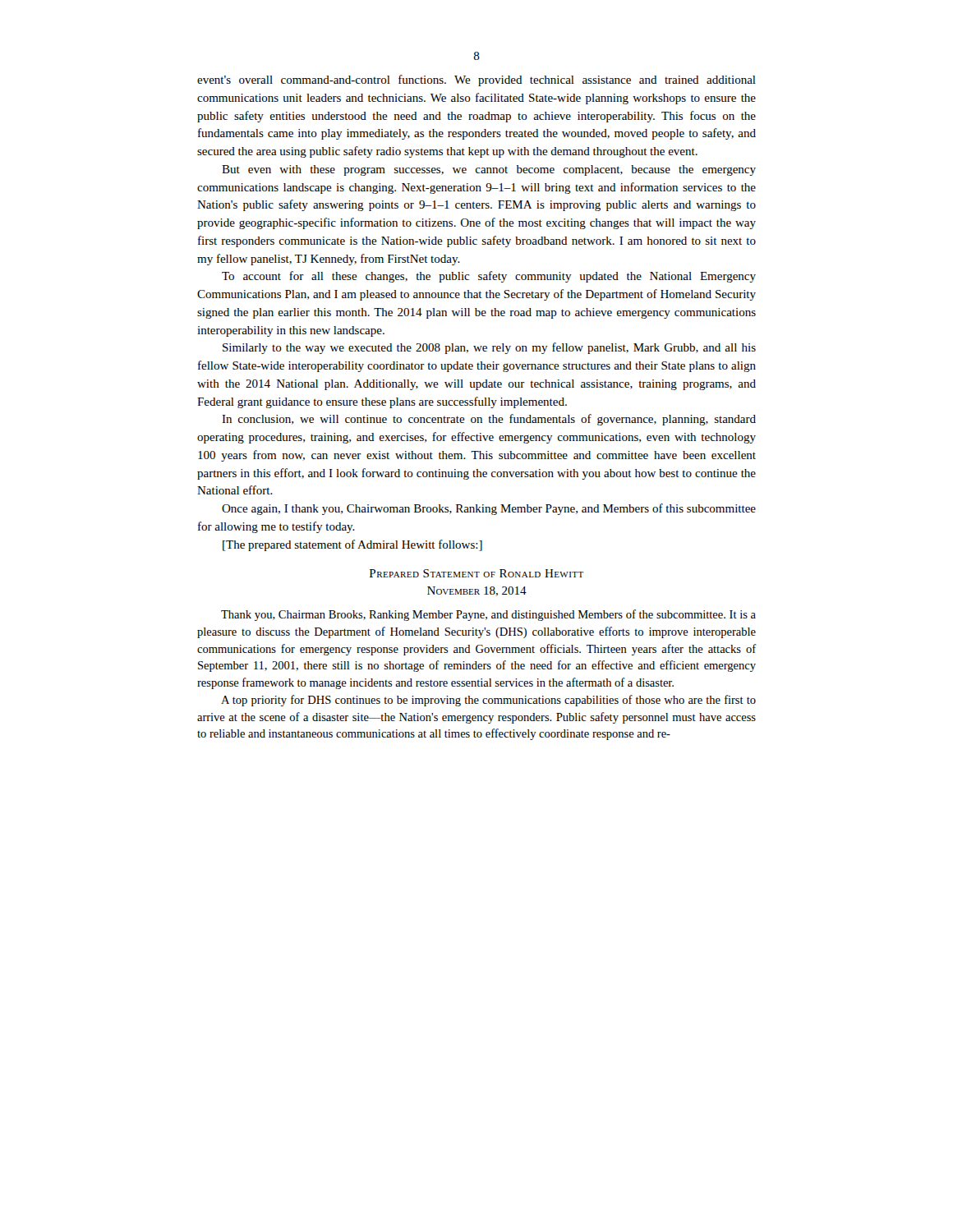The height and width of the screenshot is (1232, 953).
Task: Select the text block that says "Once again, I thank"
Action: point(476,518)
